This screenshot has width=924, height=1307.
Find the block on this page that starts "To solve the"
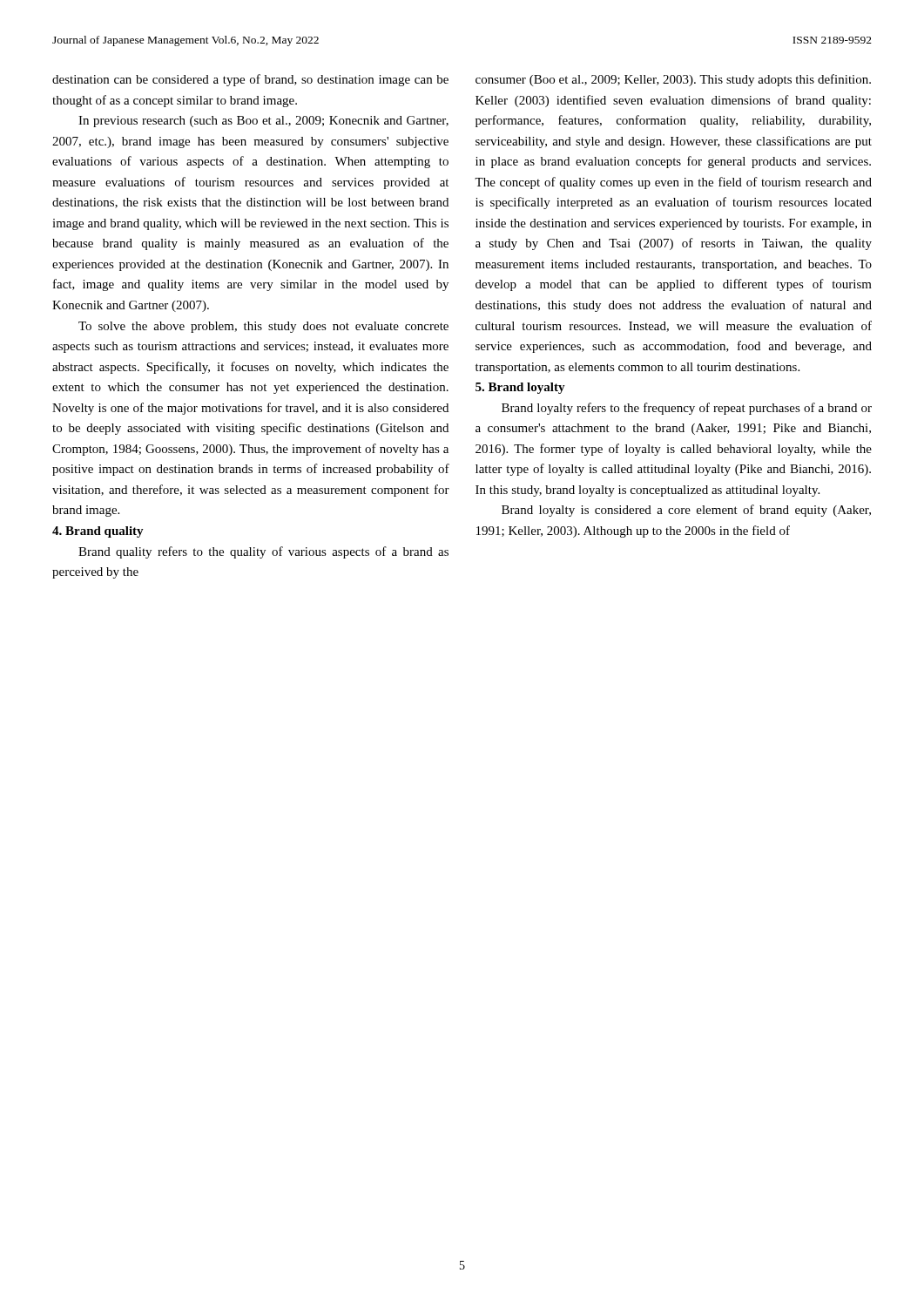pos(251,419)
